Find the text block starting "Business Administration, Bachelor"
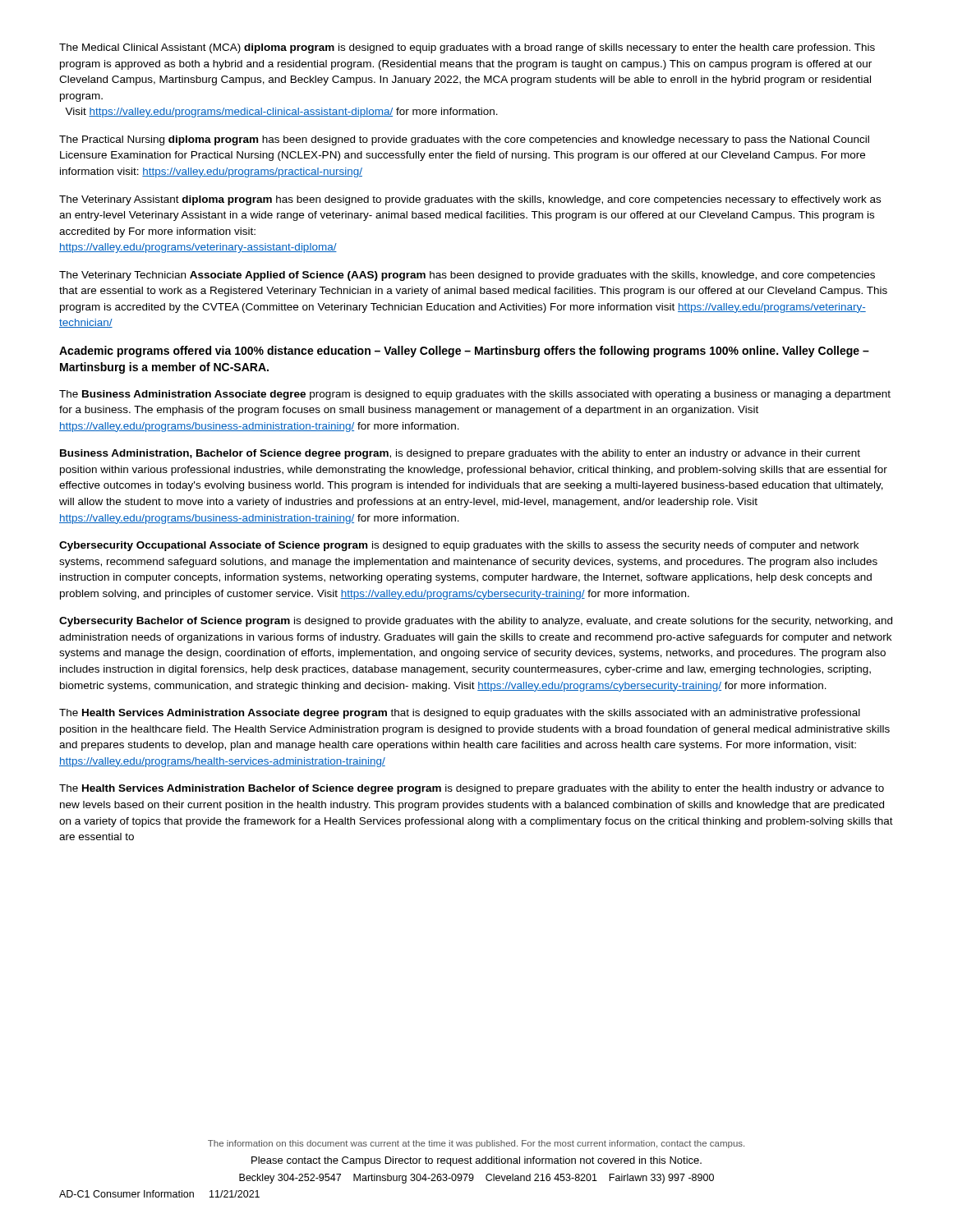This screenshot has width=953, height=1232. click(x=473, y=485)
